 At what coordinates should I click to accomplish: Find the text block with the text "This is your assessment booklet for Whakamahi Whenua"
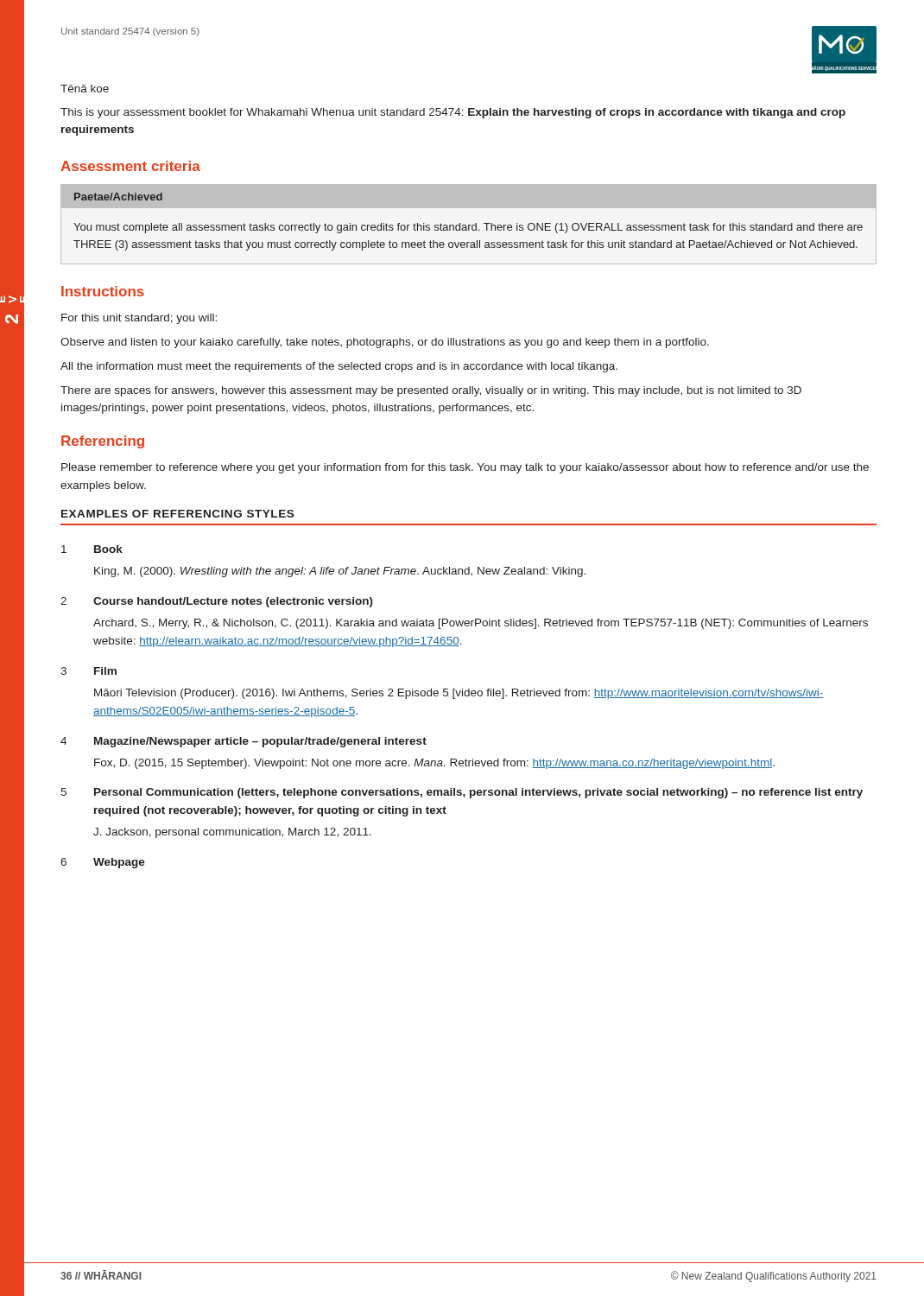click(453, 121)
